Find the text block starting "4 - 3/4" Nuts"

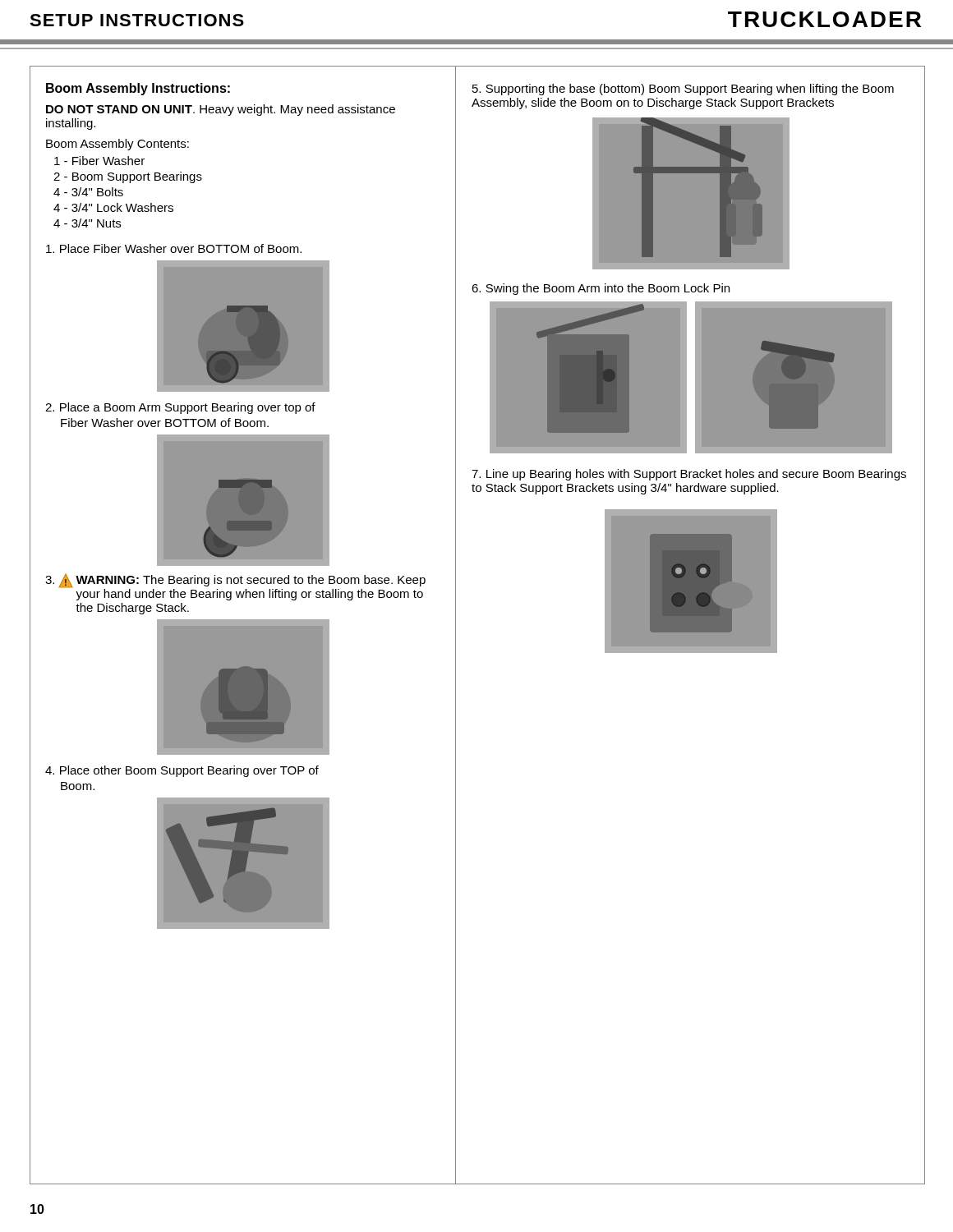click(x=87, y=223)
